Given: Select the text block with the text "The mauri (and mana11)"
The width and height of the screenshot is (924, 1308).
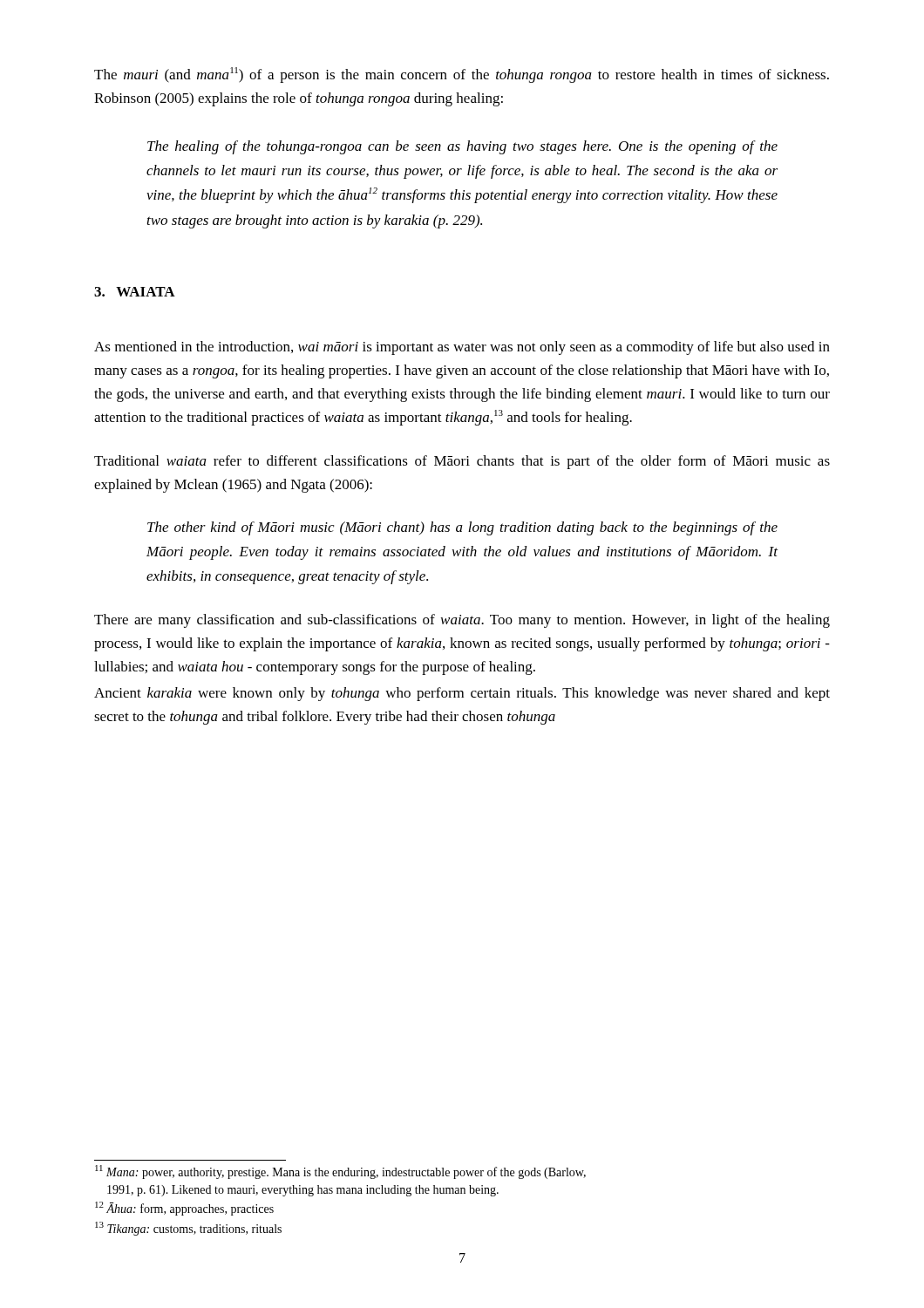Looking at the screenshot, I should tap(462, 86).
